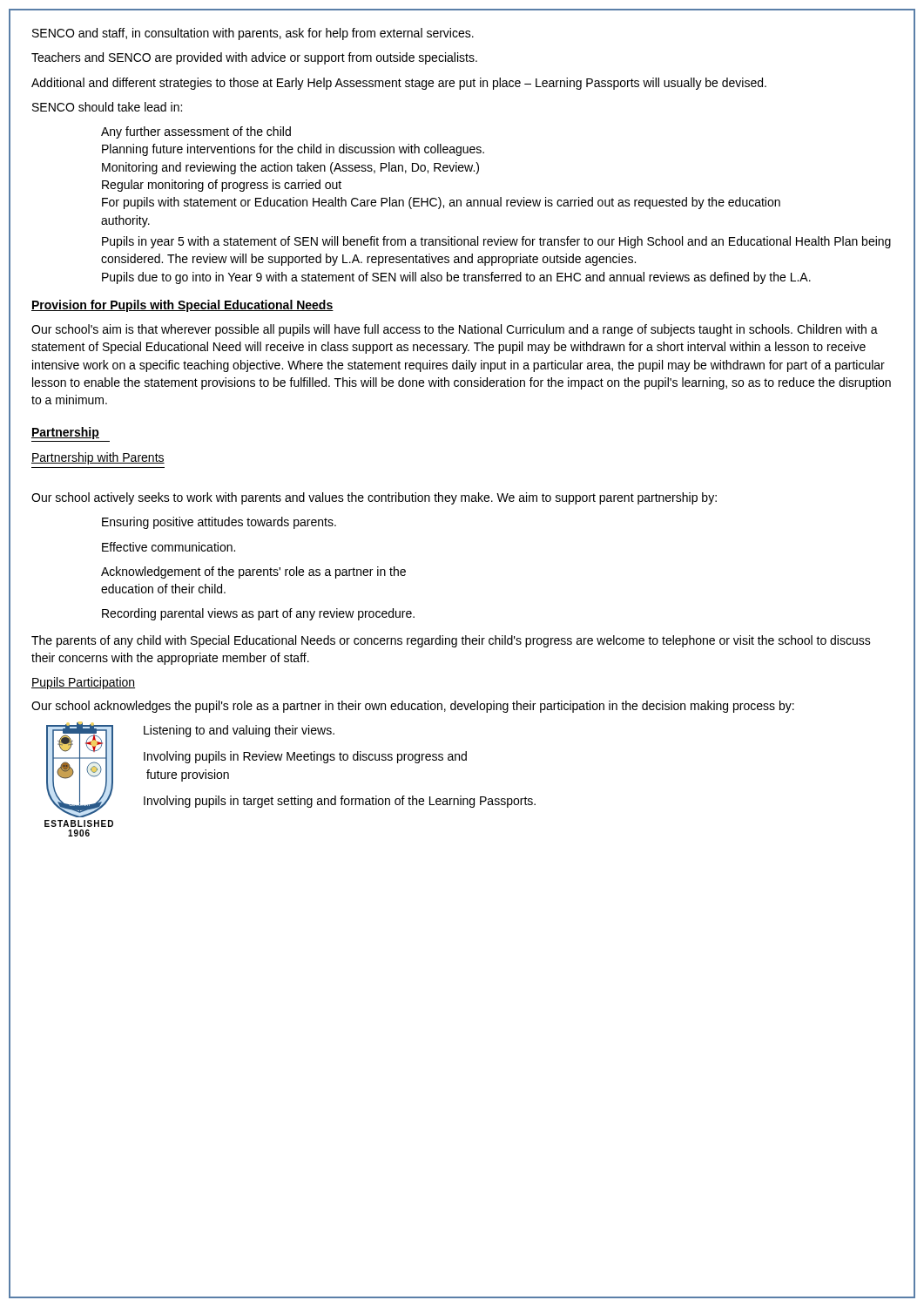This screenshot has width=924, height=1307.
Task: Locate the block of text that opens with "Teachers and SENCO are provided with advice or"
Action: (255, 58)
